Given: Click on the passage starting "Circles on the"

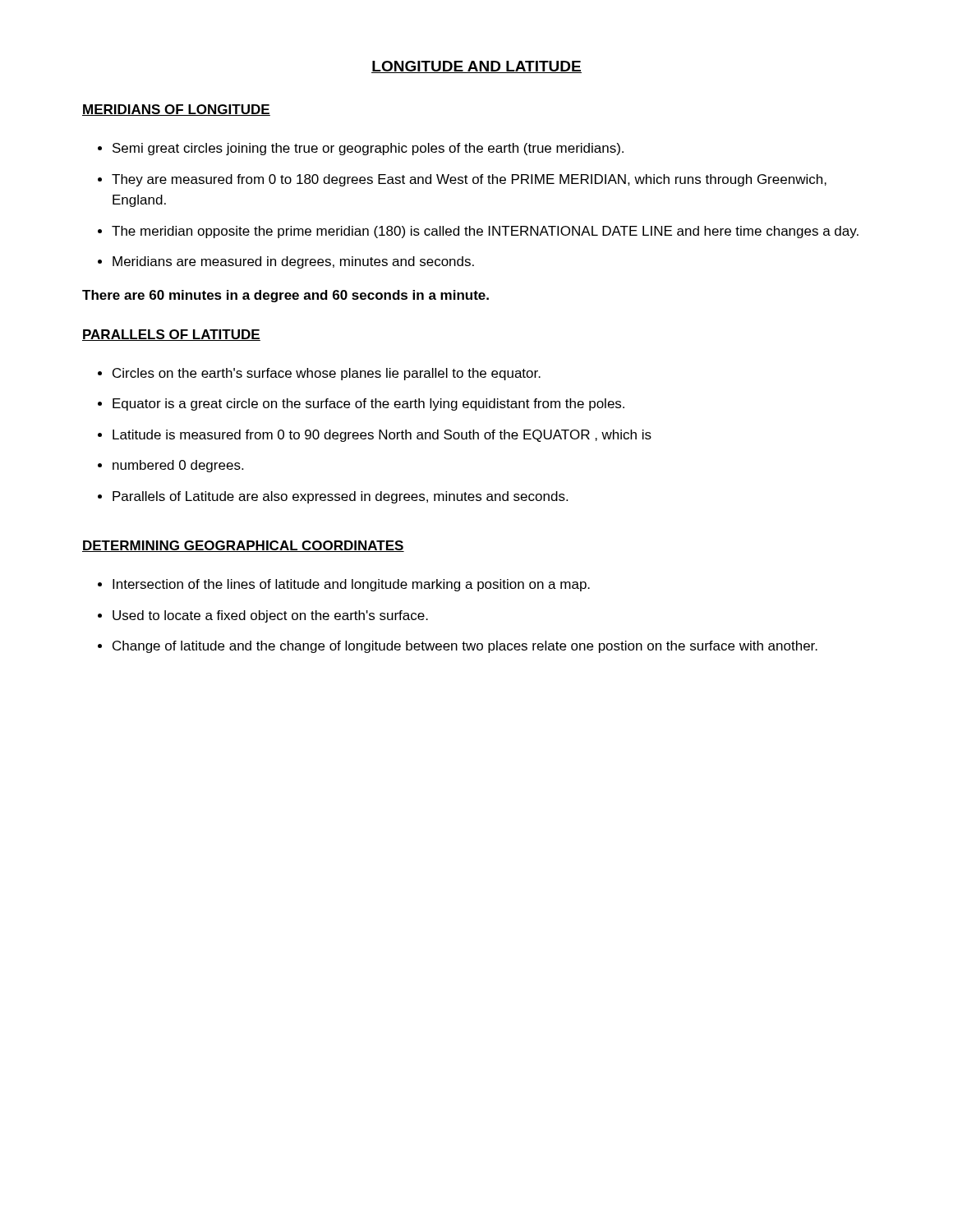Looking at the screenshot, I should 476,373.
